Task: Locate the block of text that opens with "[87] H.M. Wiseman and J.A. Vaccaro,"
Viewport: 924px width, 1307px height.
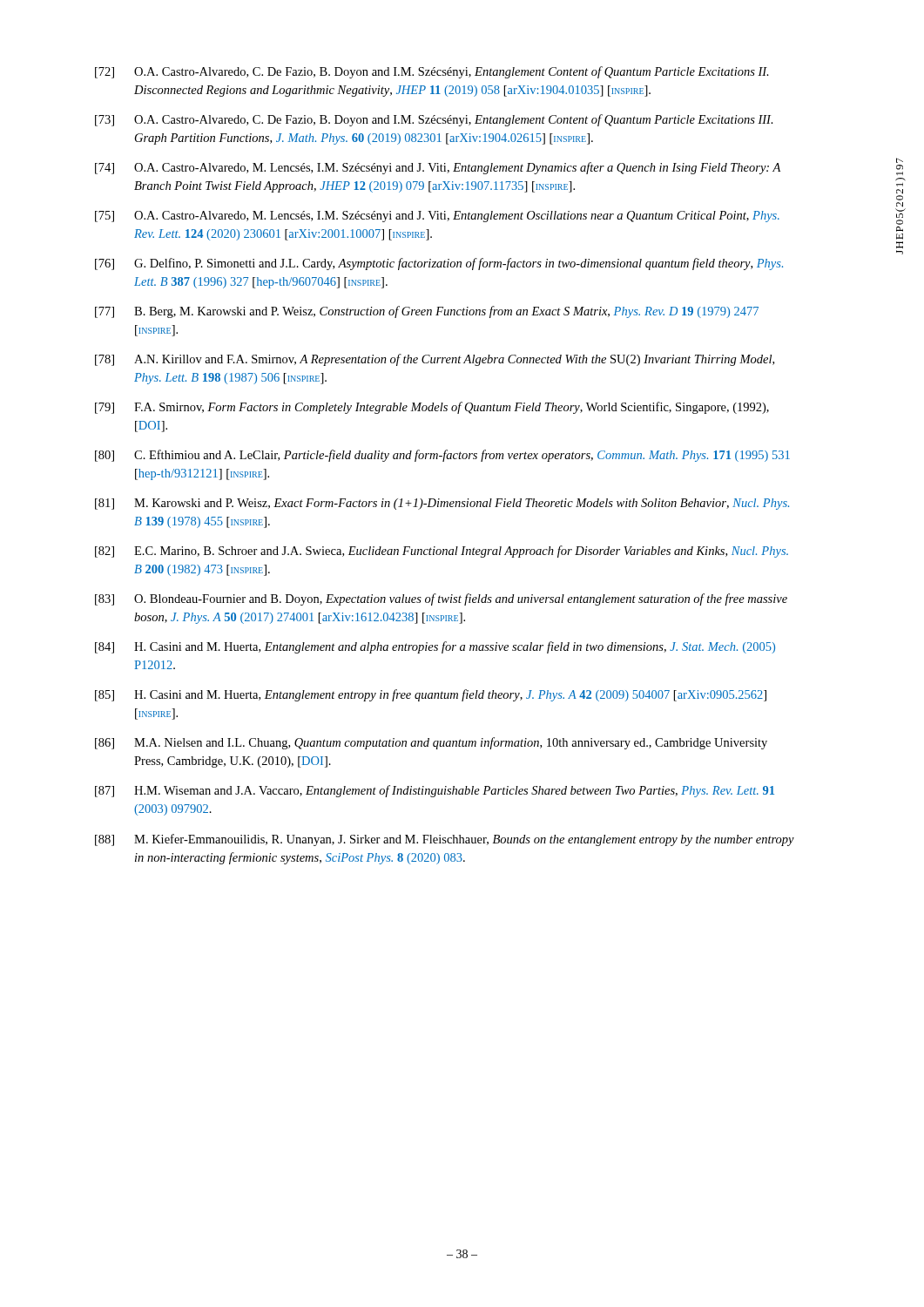Action: click(445, 800)
